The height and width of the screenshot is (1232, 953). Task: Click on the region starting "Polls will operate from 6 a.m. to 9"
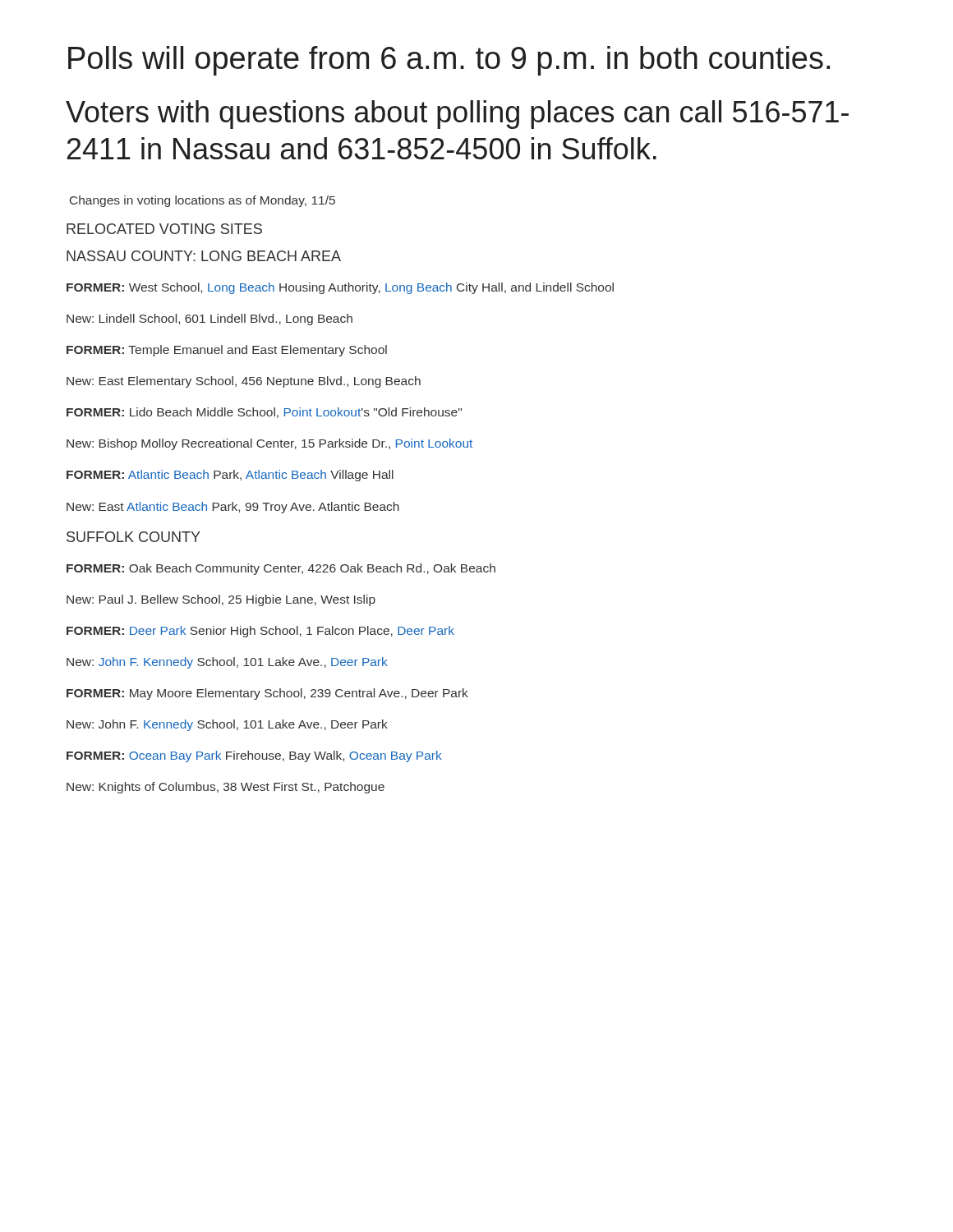449,58
